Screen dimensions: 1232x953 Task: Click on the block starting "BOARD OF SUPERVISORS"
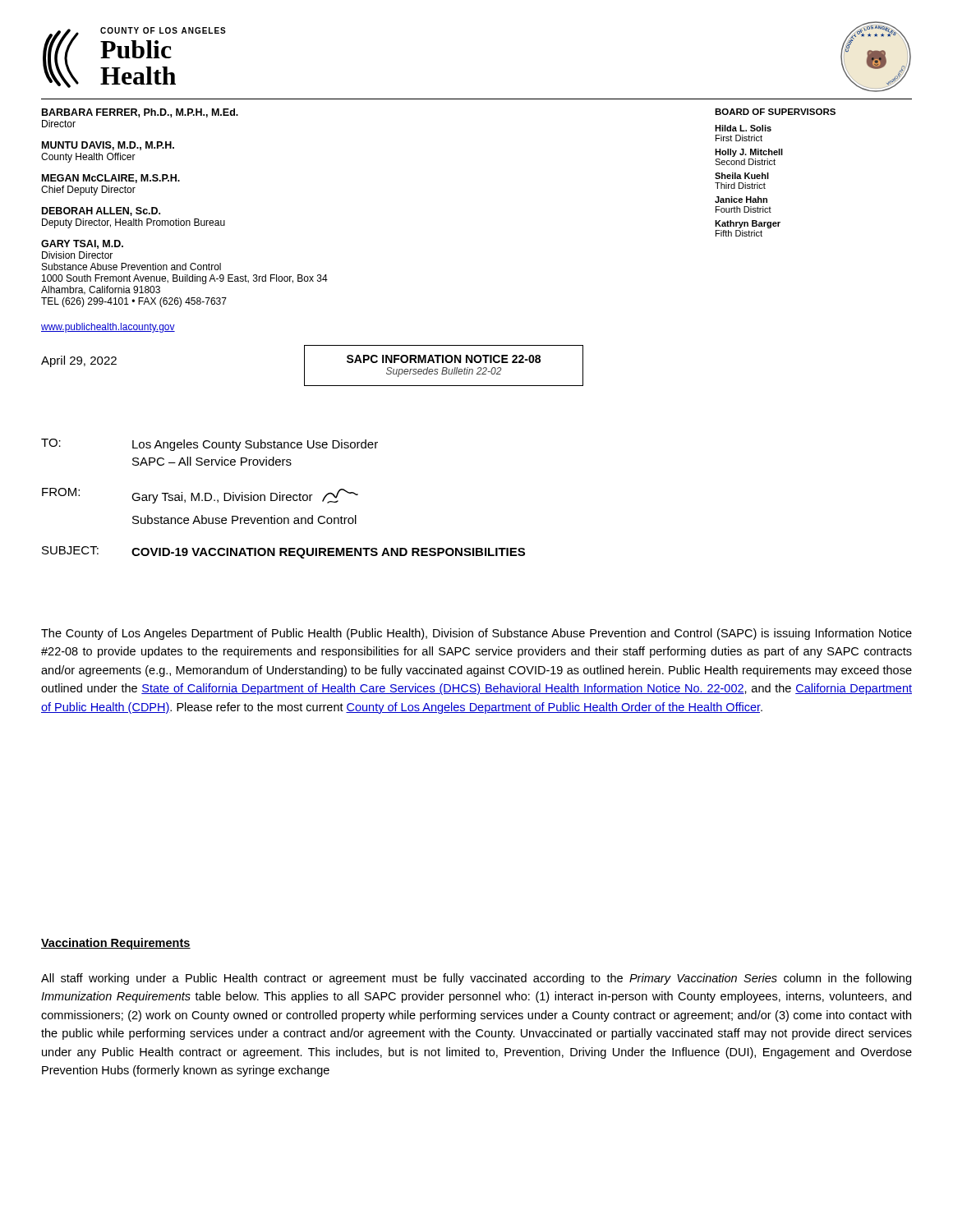775,112
